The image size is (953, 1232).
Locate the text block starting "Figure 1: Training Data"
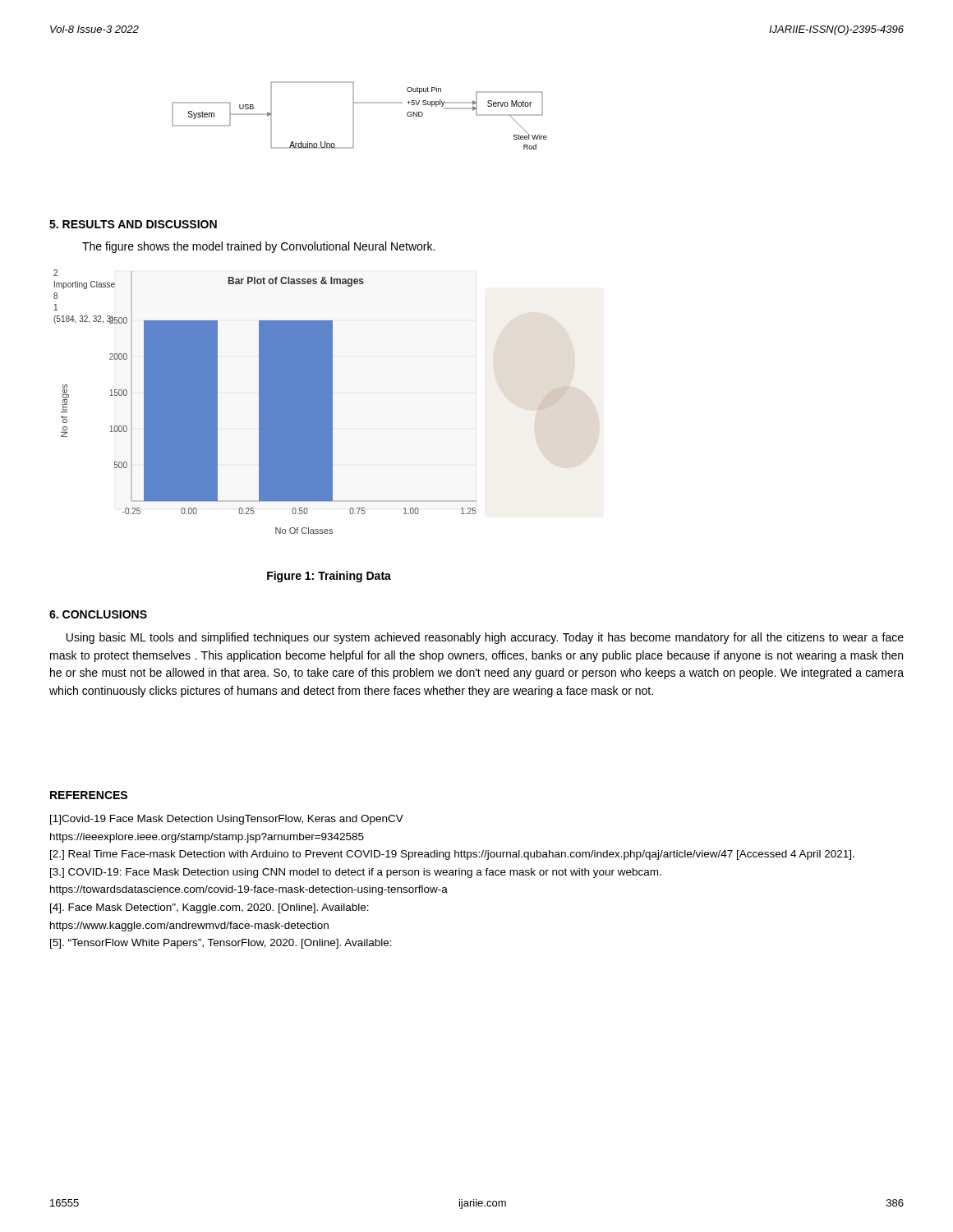tap(329, 576)
